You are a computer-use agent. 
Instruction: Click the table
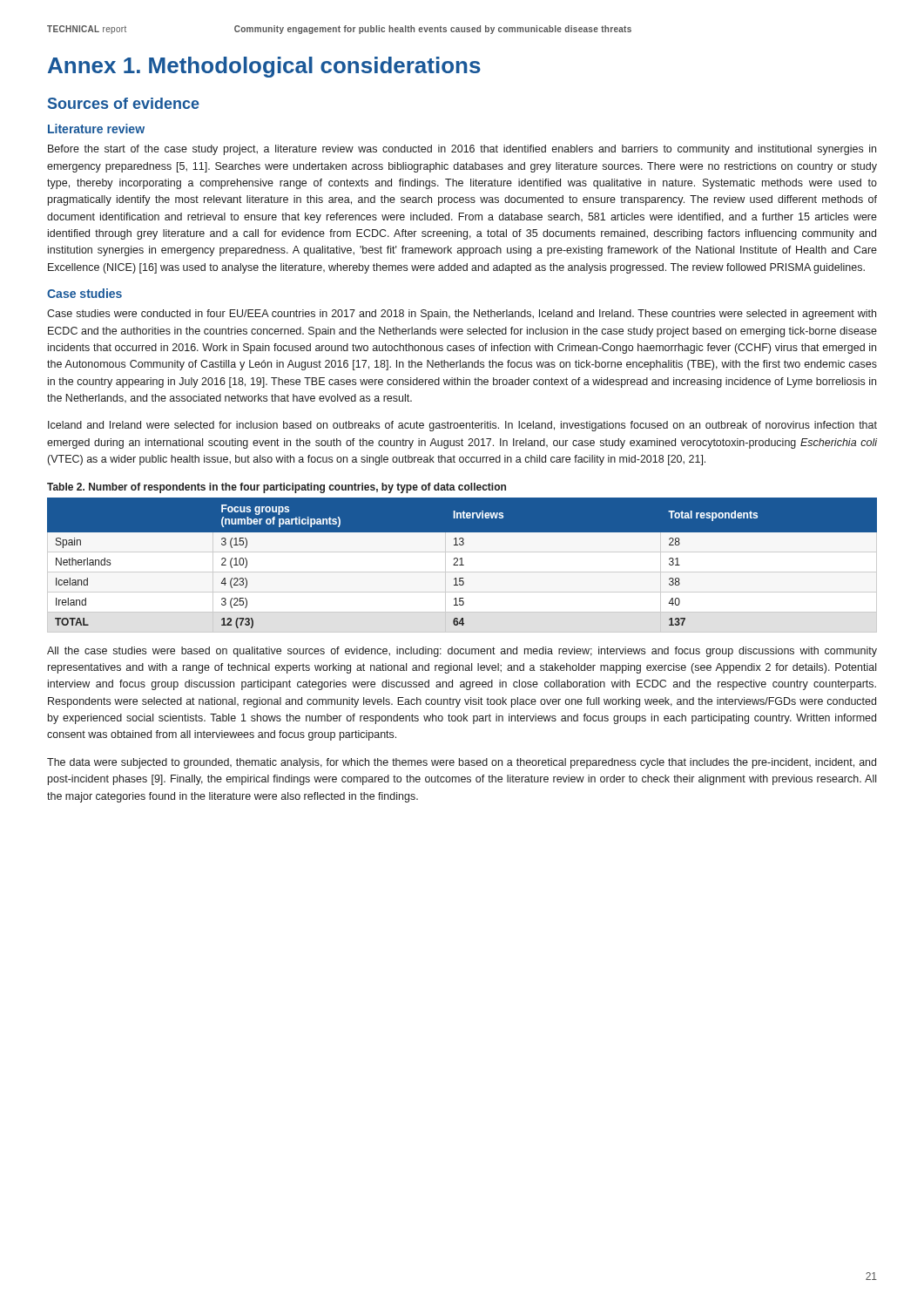pos(462,565)
